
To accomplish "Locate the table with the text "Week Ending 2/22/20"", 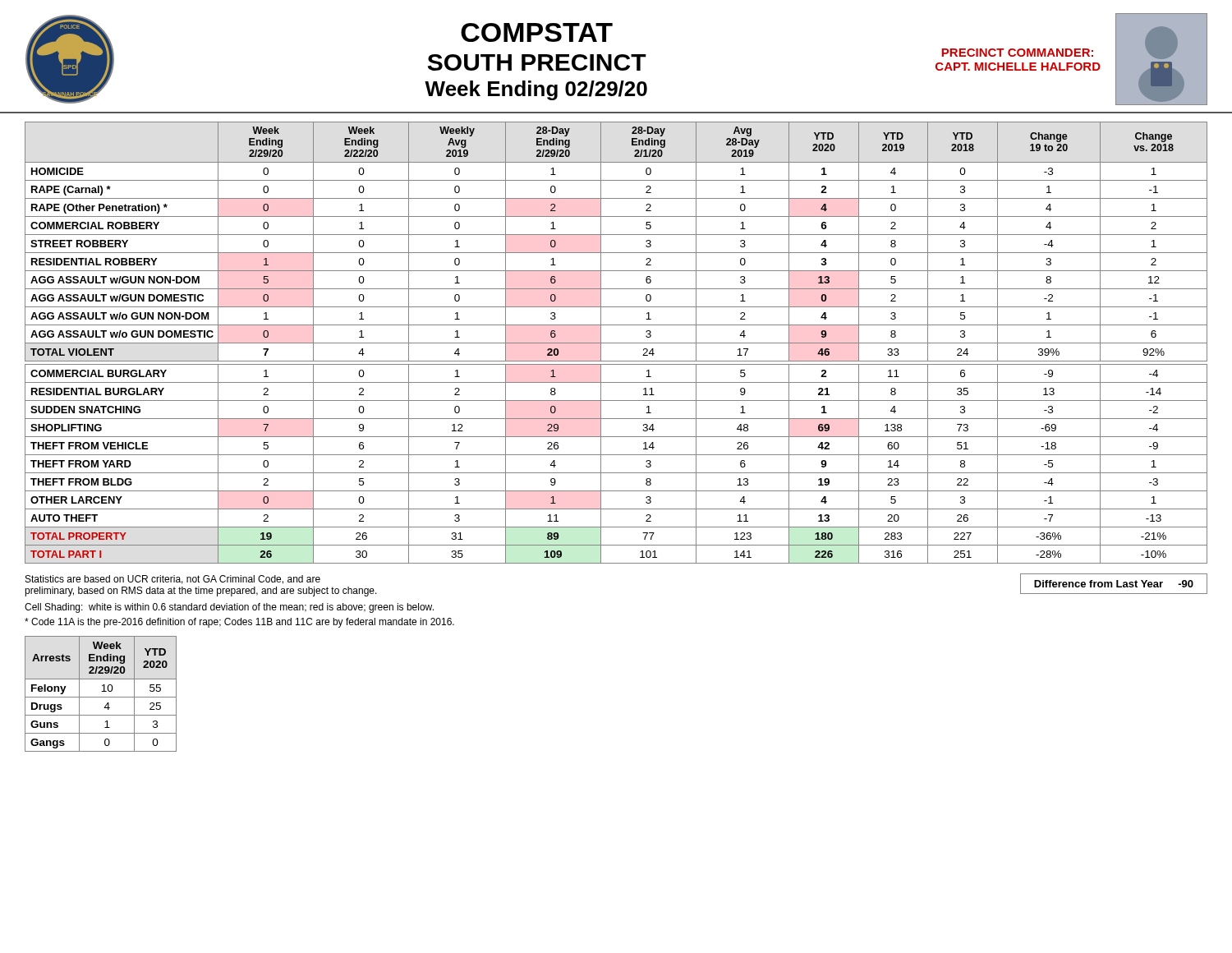I will [616, 341].
